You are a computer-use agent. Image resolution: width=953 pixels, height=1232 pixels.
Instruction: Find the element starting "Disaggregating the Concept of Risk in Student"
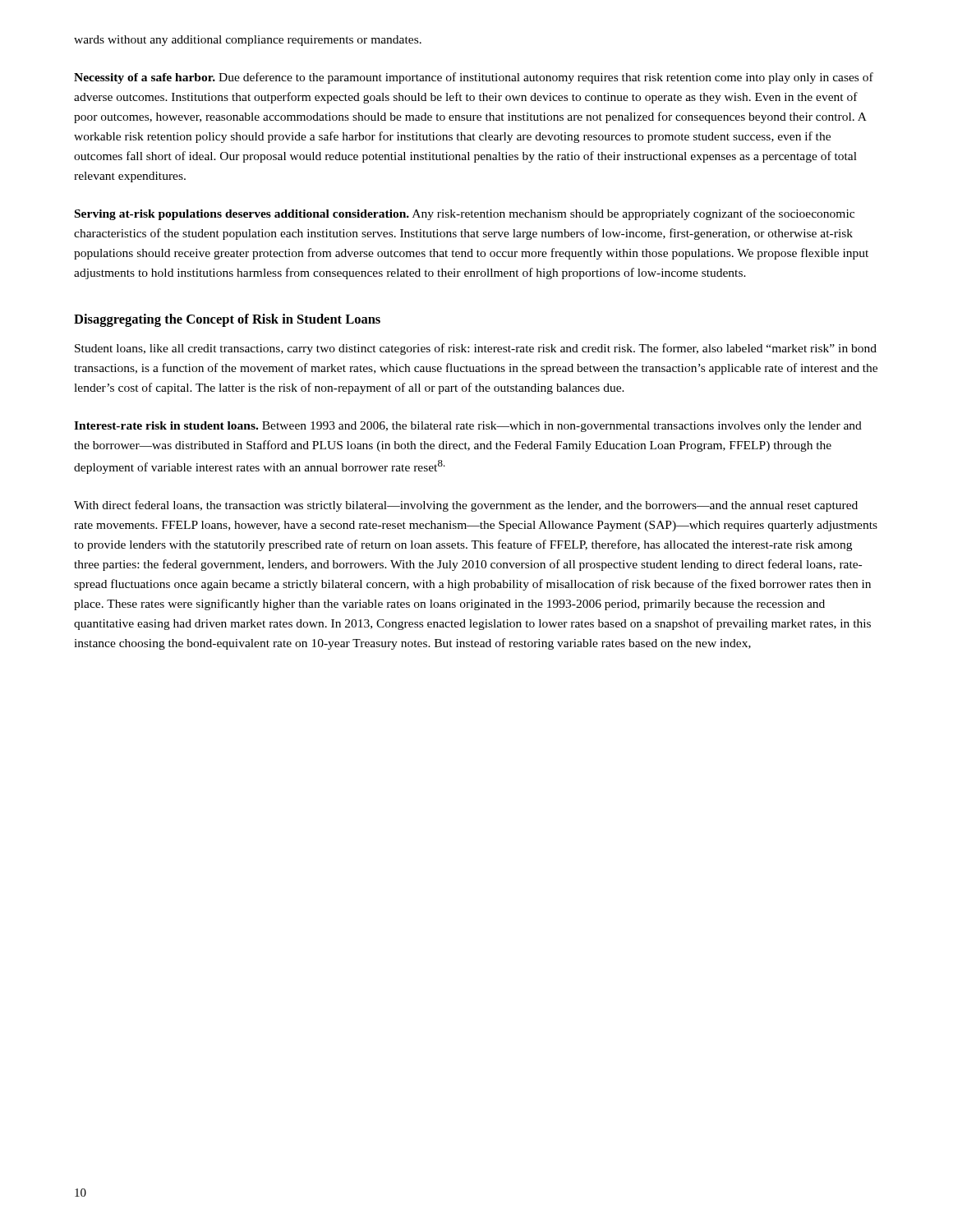tap(227, 319)
